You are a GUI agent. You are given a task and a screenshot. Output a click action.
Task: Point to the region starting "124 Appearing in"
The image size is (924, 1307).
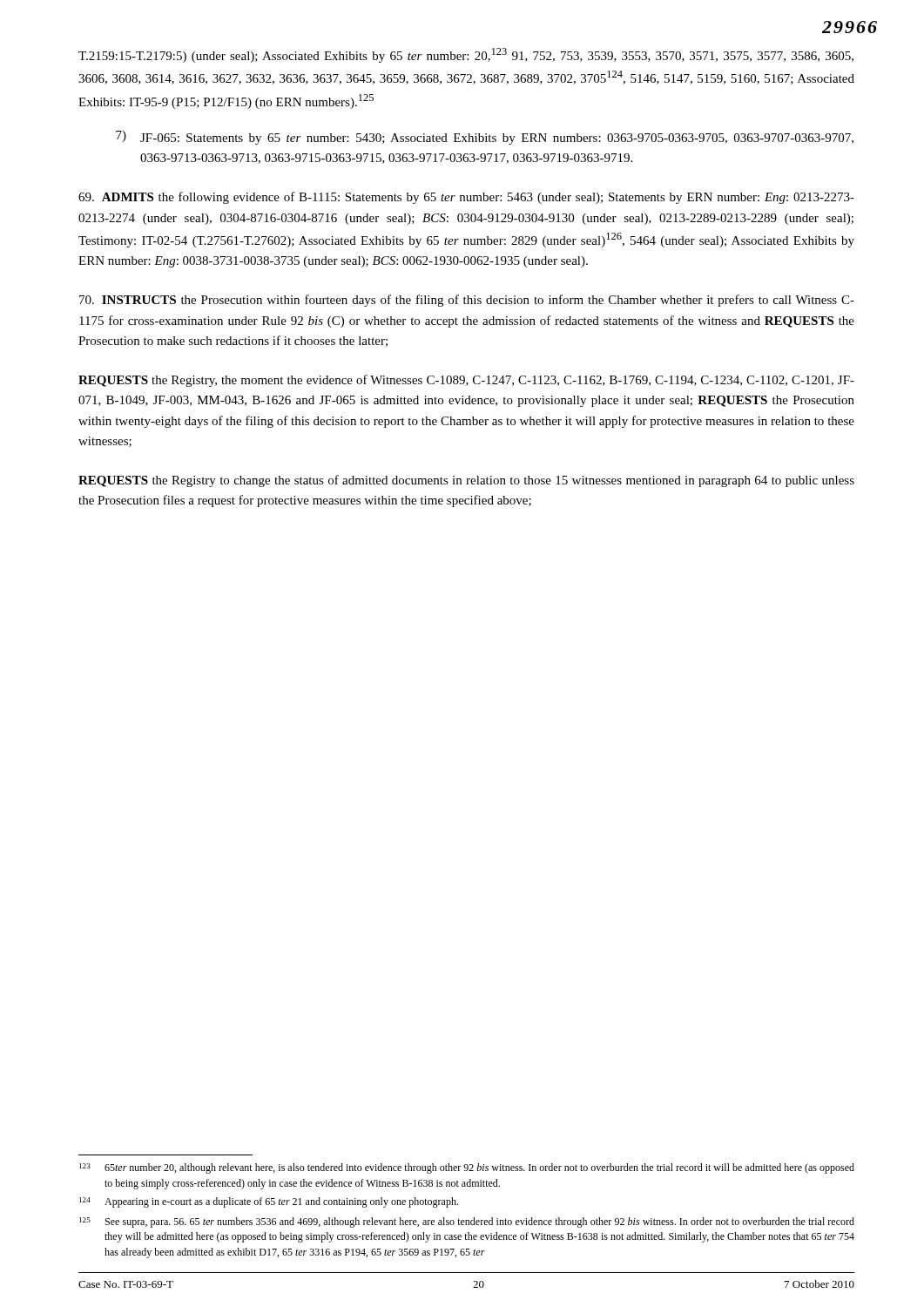(466, 1203)
